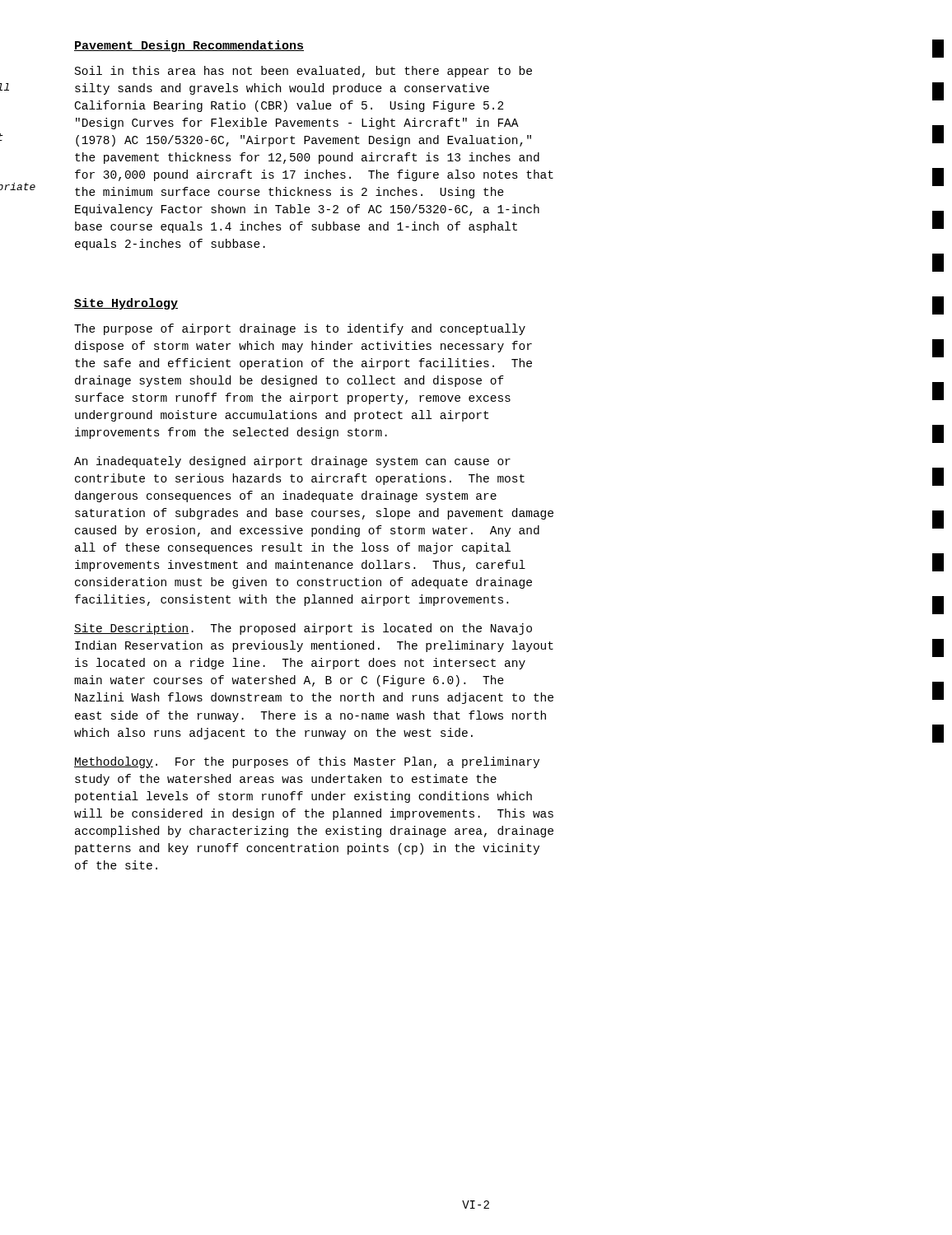Image resolution: width=952 pixels, height=1235 pixels.
Task: Click on the region starting "Site Description. The proposed airport is"
Action: click(x=314, y=681)
